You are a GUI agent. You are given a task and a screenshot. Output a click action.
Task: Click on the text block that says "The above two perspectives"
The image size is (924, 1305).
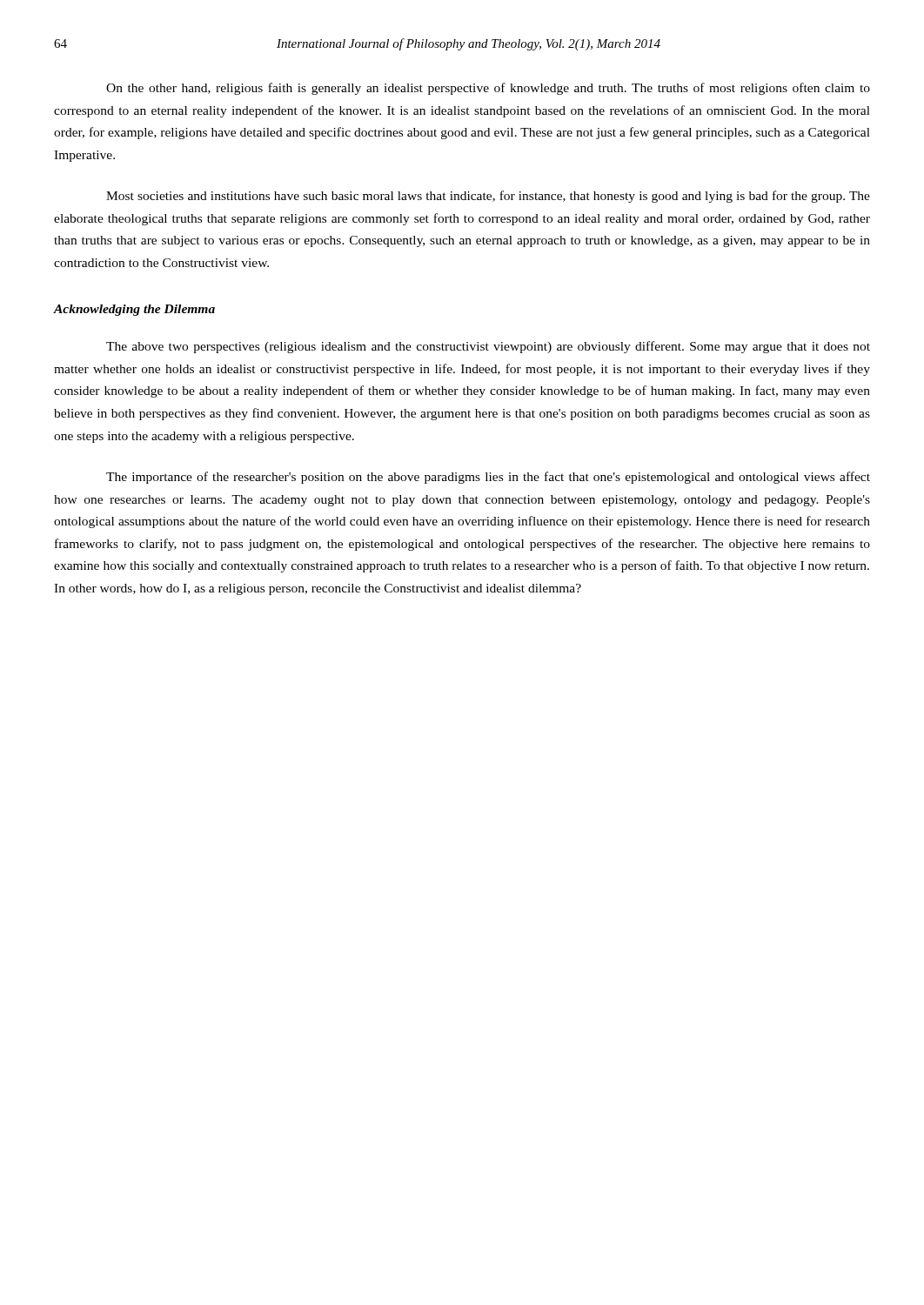[462, 391]
